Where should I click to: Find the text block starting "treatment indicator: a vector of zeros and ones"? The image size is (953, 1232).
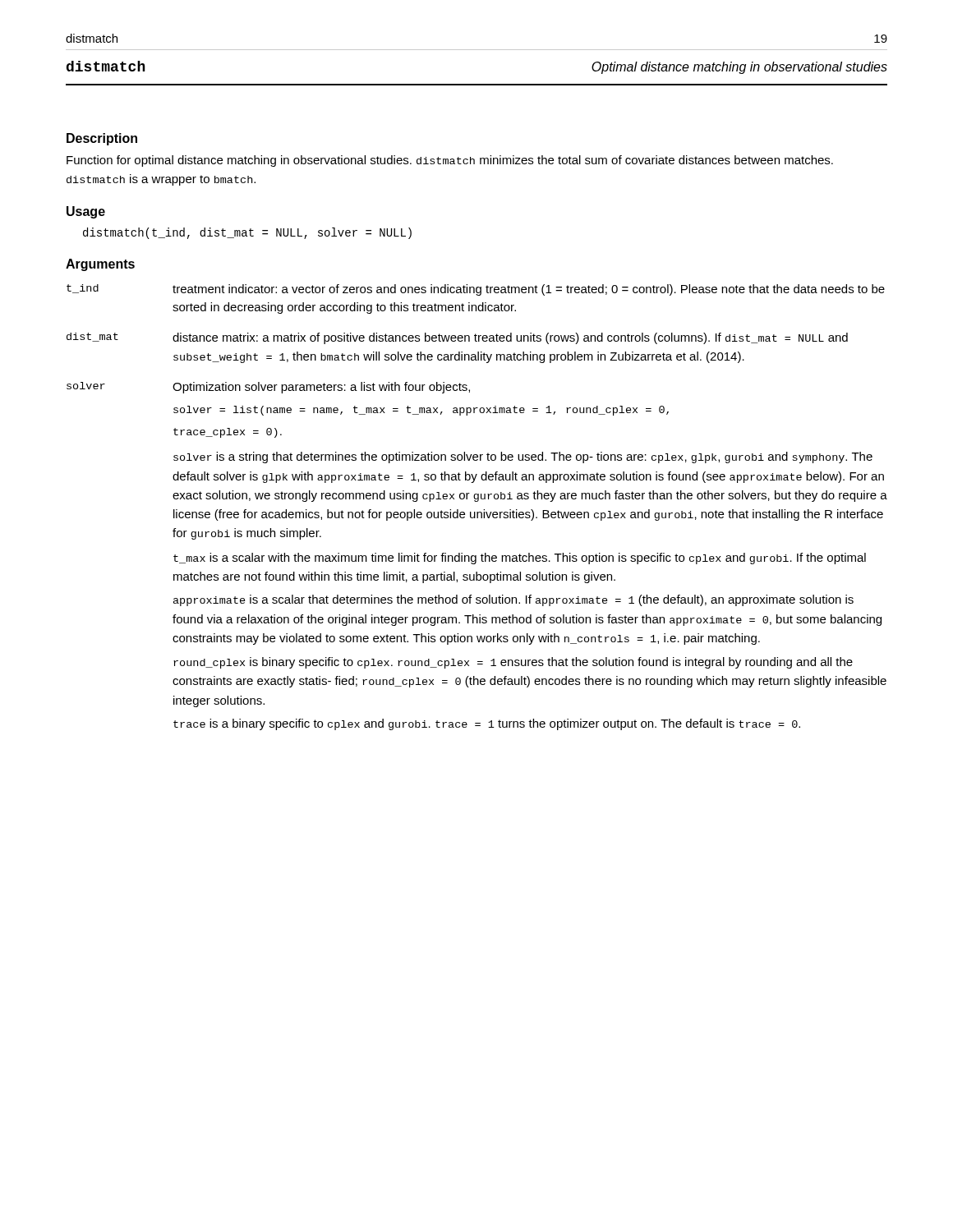(529, 298)
